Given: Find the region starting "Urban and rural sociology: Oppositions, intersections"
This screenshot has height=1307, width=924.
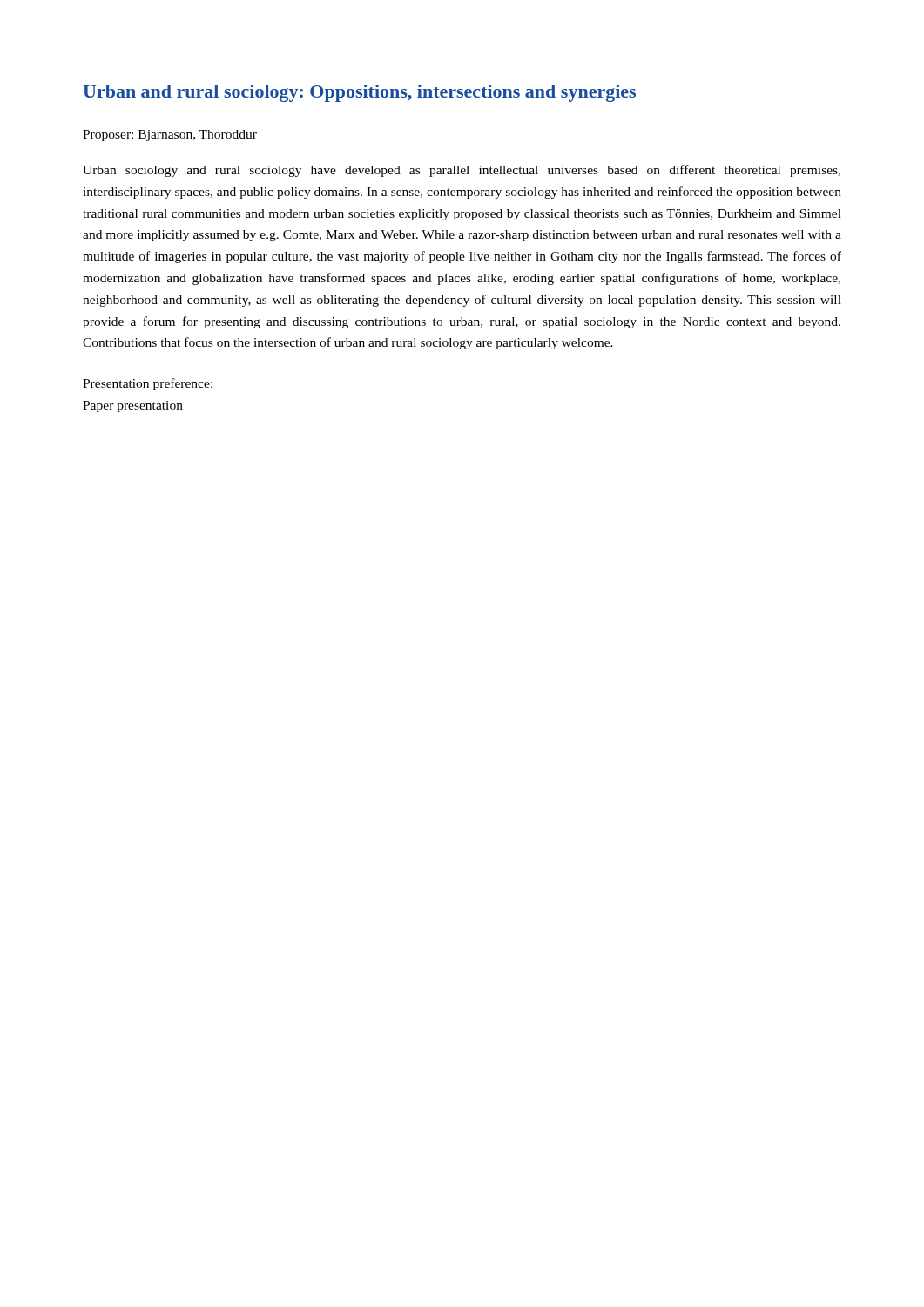Looking at the screenshot, I should (x=359, y=91).
